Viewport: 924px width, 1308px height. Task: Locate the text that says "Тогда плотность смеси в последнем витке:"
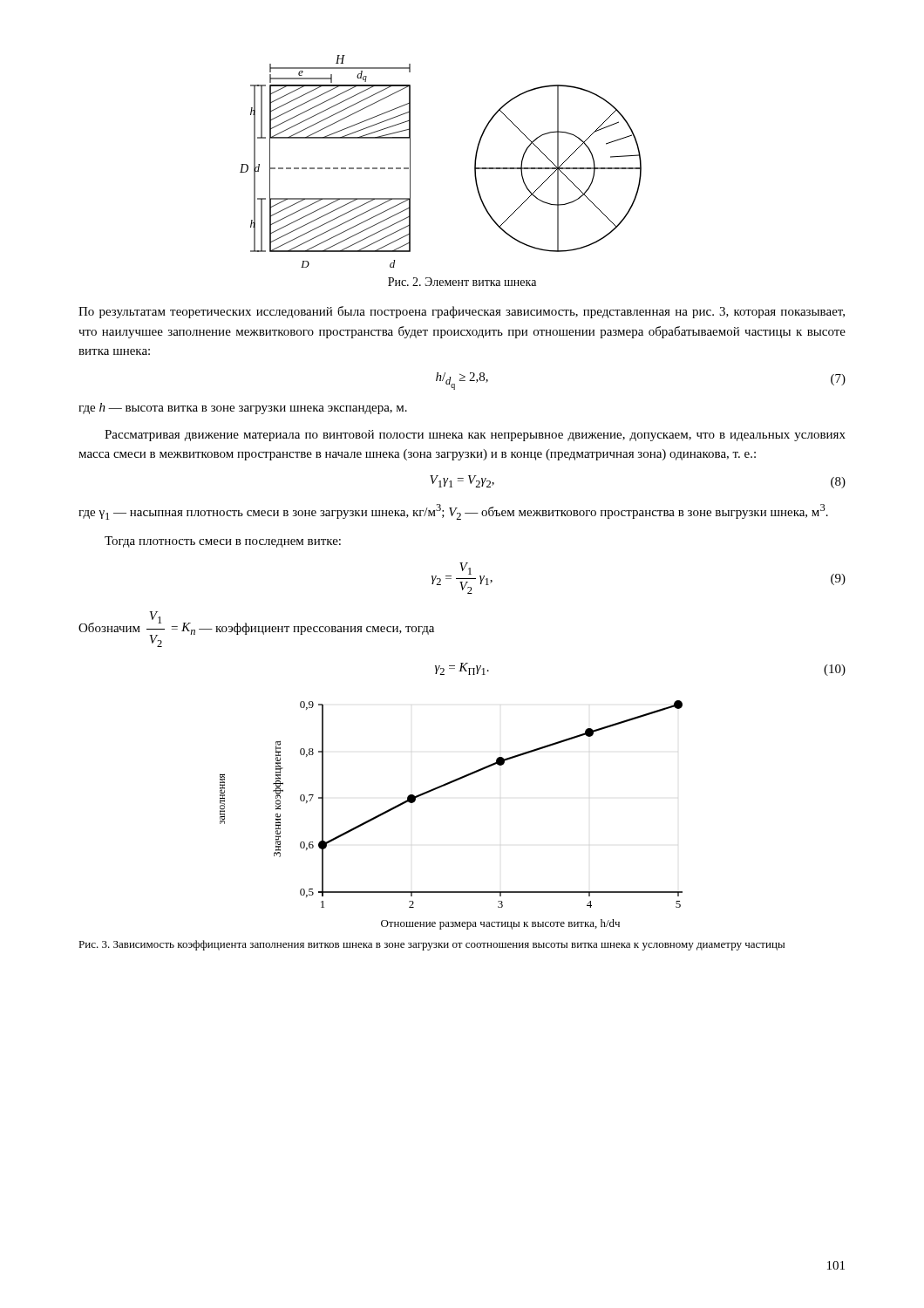click(223, 541)
